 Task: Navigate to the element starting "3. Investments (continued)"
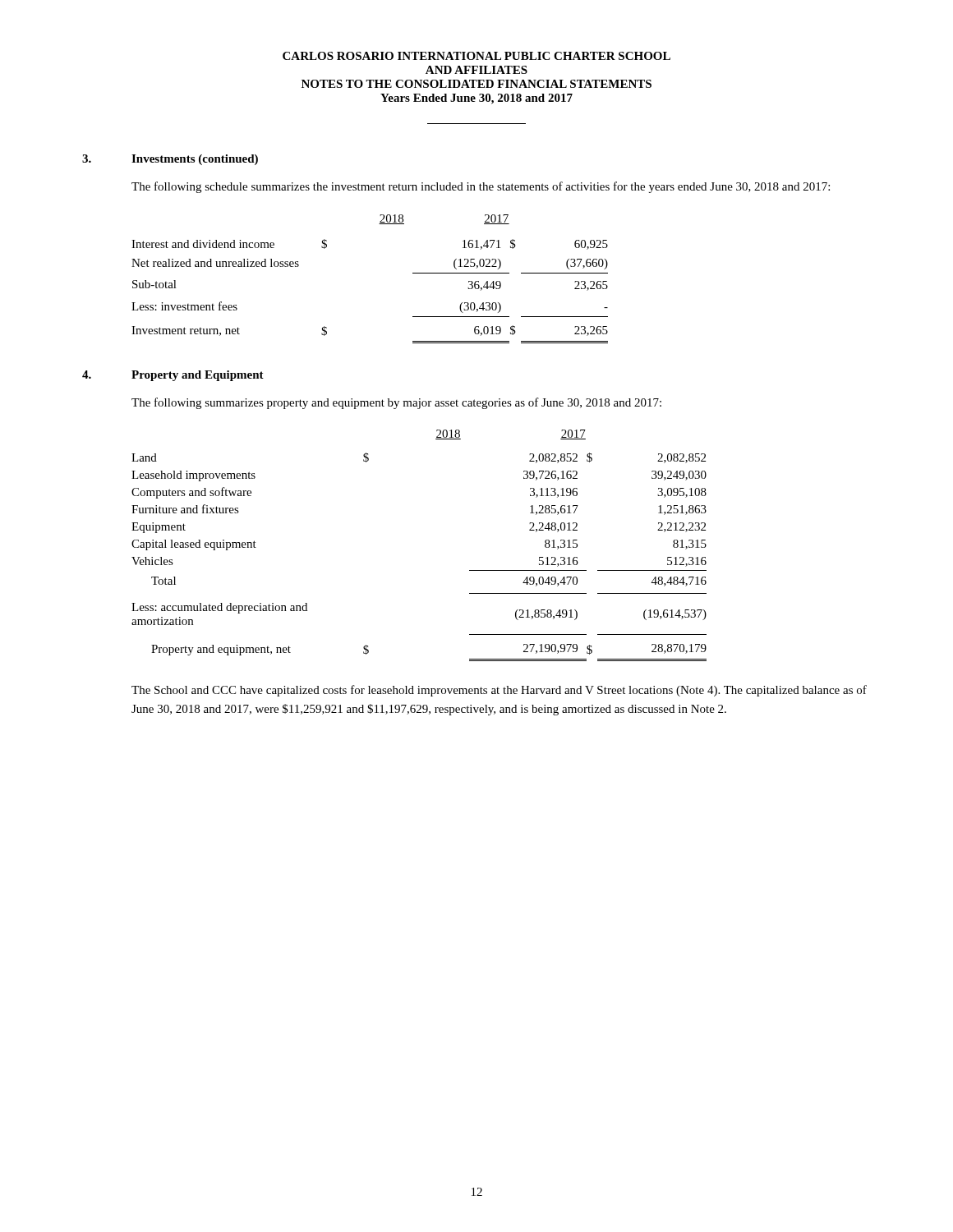[170, 159]
